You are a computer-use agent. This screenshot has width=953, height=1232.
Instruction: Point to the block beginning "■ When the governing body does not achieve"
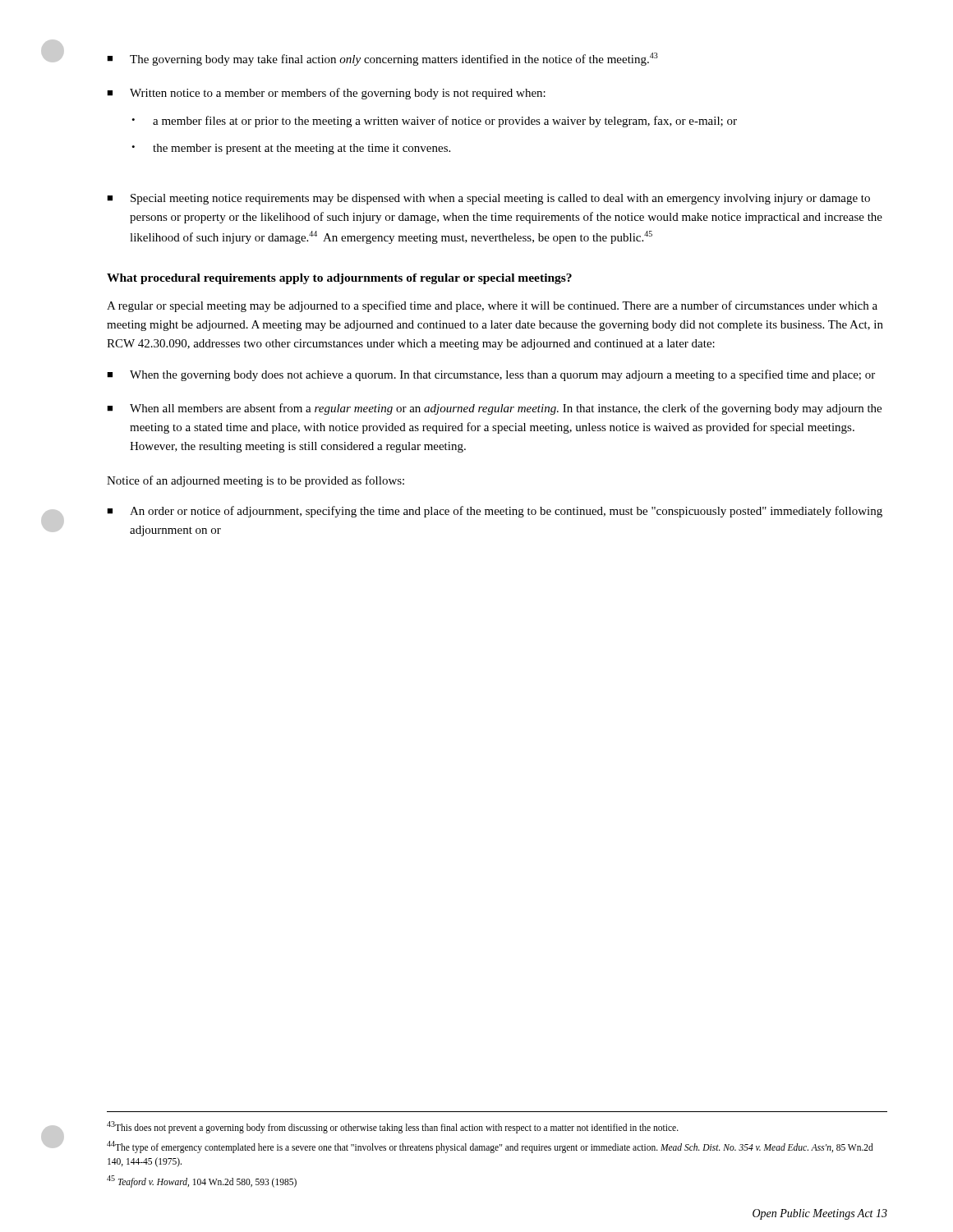click(x=491, y=375)
